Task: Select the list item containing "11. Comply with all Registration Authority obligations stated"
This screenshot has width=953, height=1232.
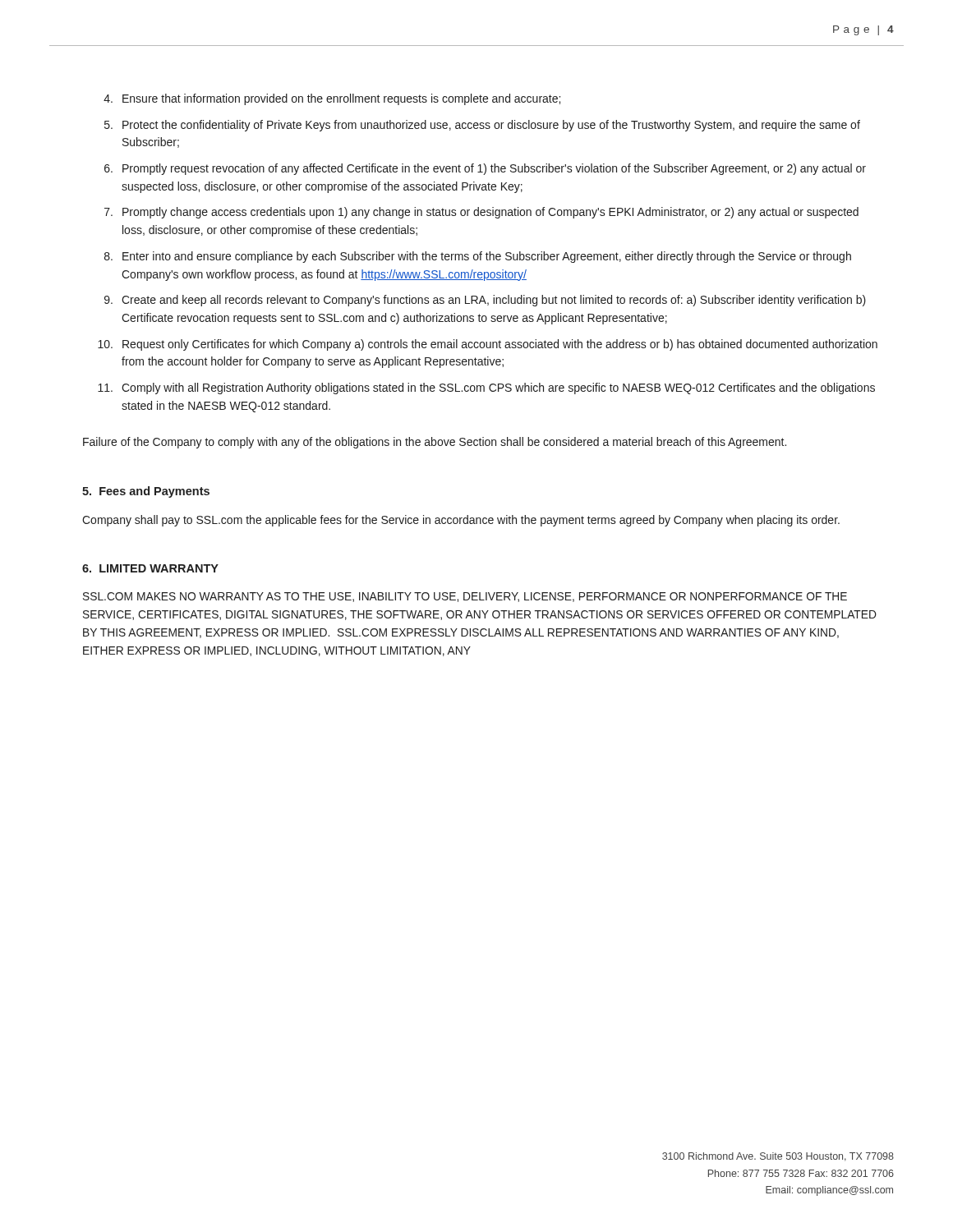Action: click(481, 397)
